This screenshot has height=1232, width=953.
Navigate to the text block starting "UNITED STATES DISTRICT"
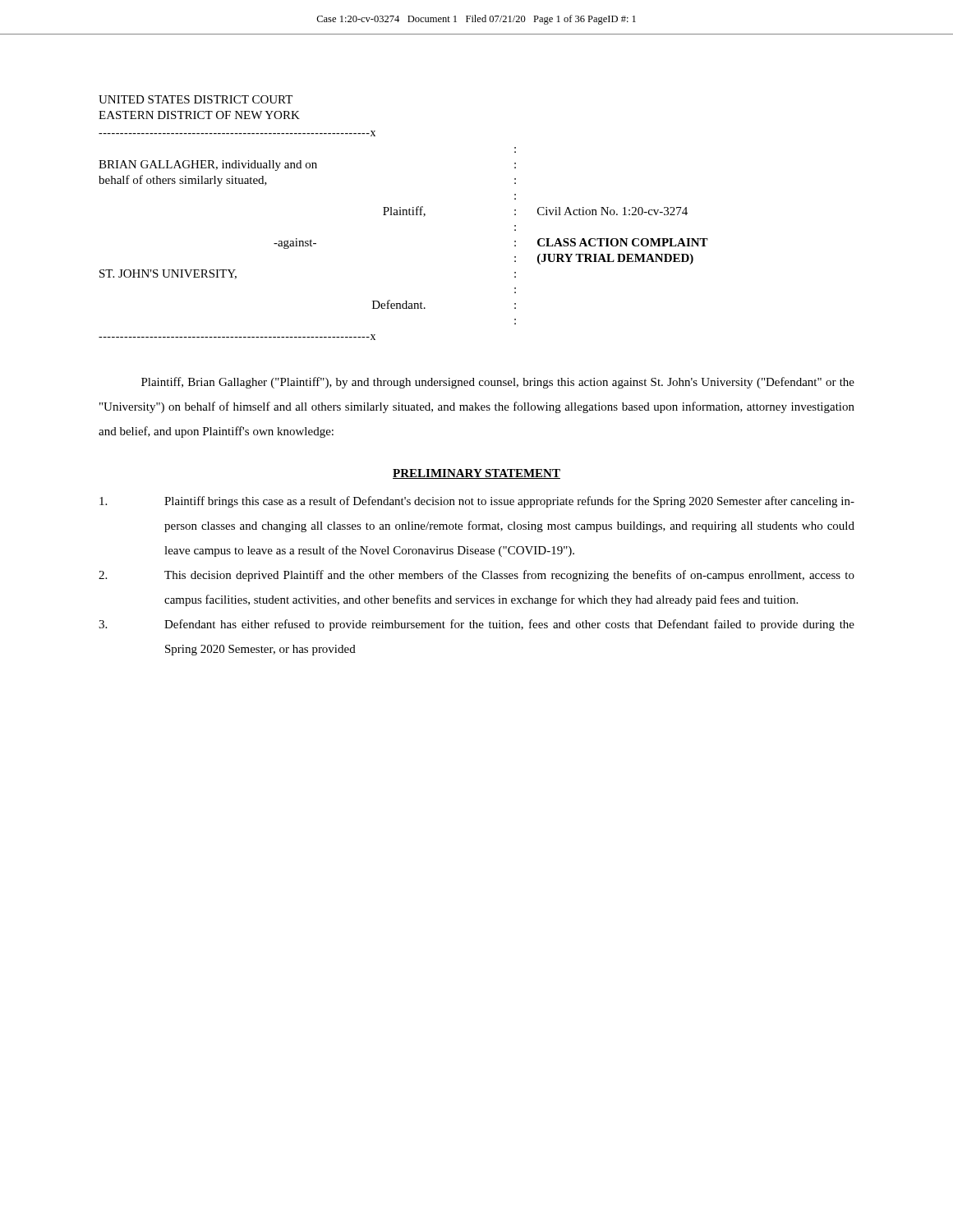pos(196,99)
